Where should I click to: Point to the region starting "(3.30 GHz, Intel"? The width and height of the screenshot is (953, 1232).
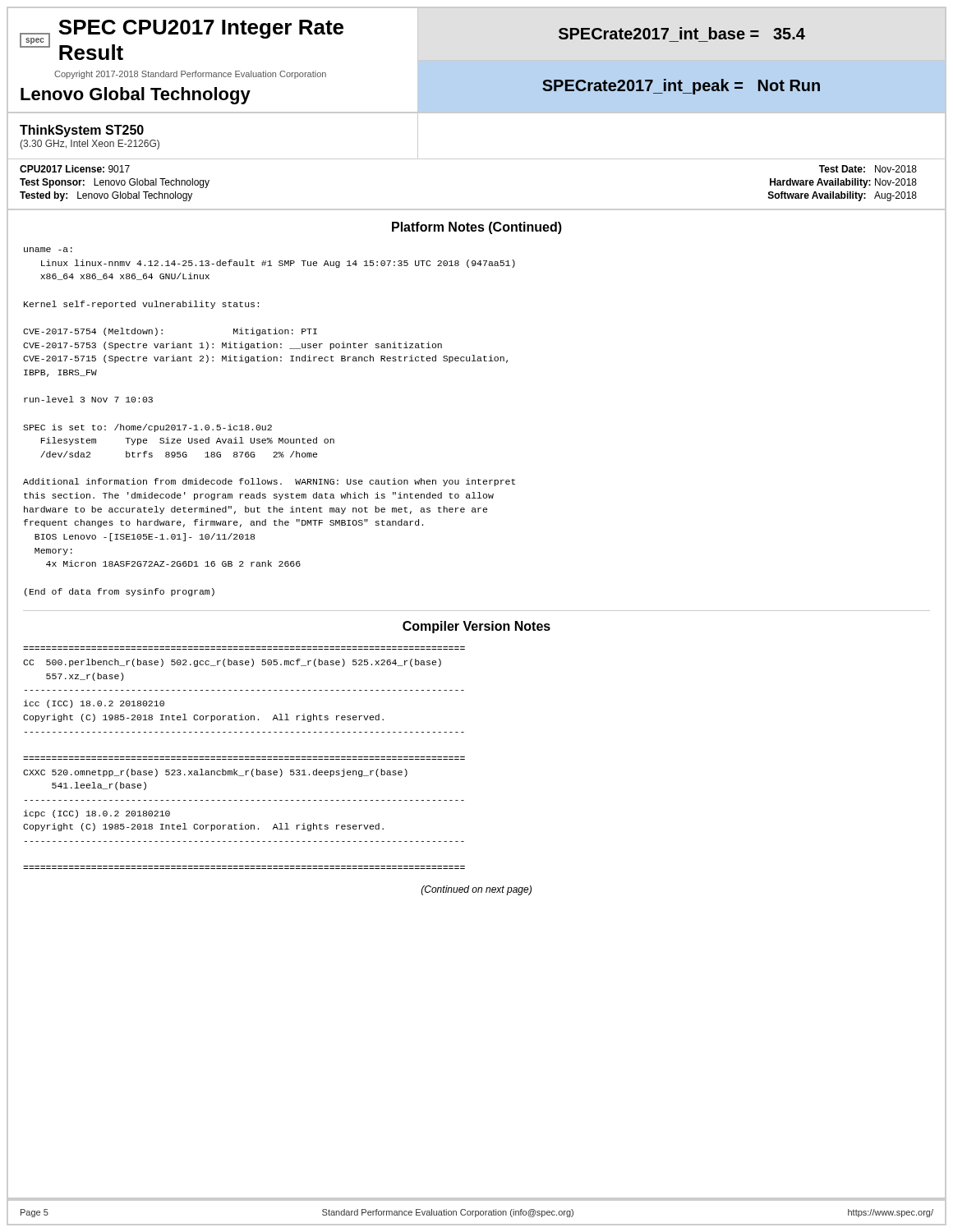[90, 143]
